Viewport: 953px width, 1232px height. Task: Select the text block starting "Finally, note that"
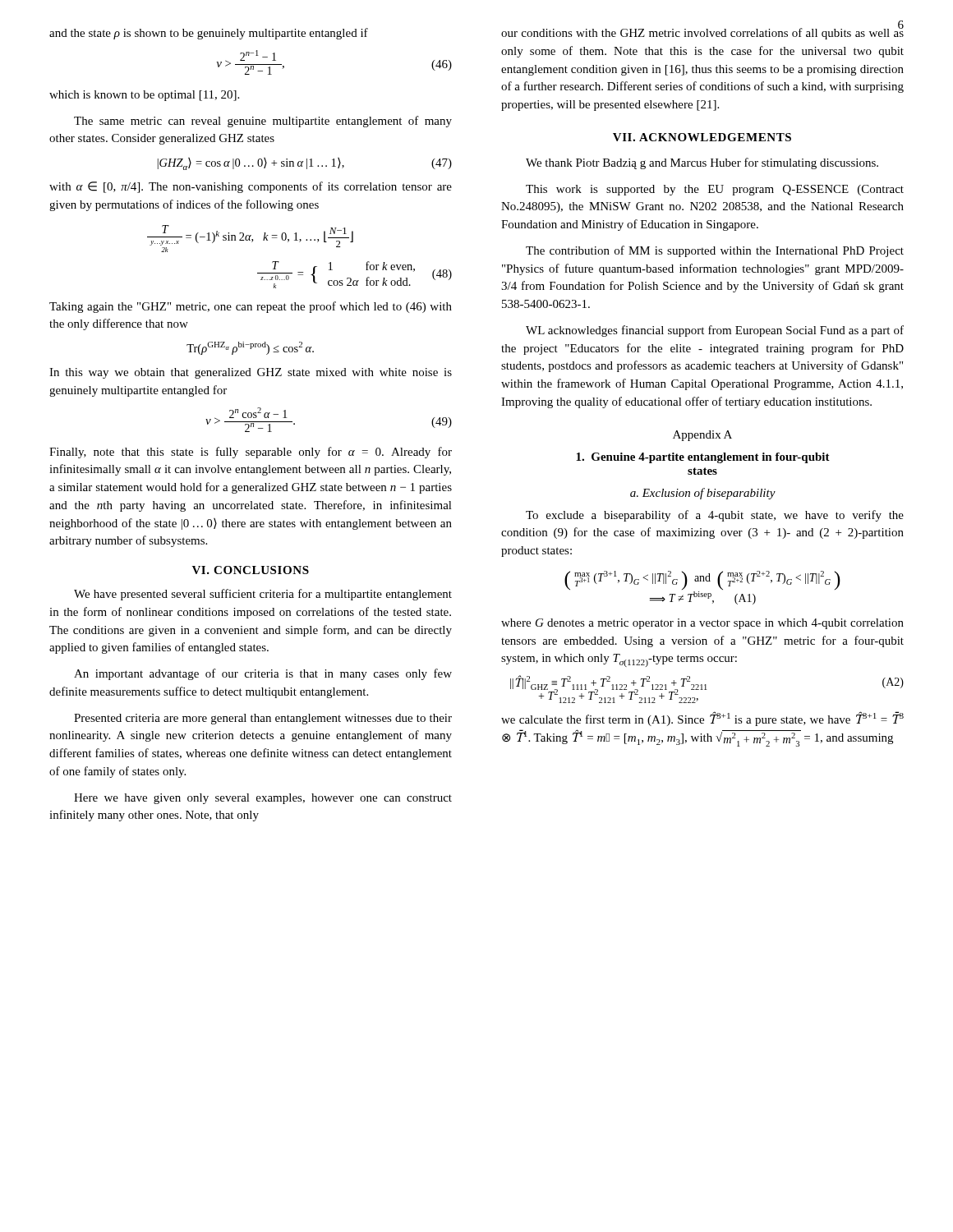(x=251, y=497)
